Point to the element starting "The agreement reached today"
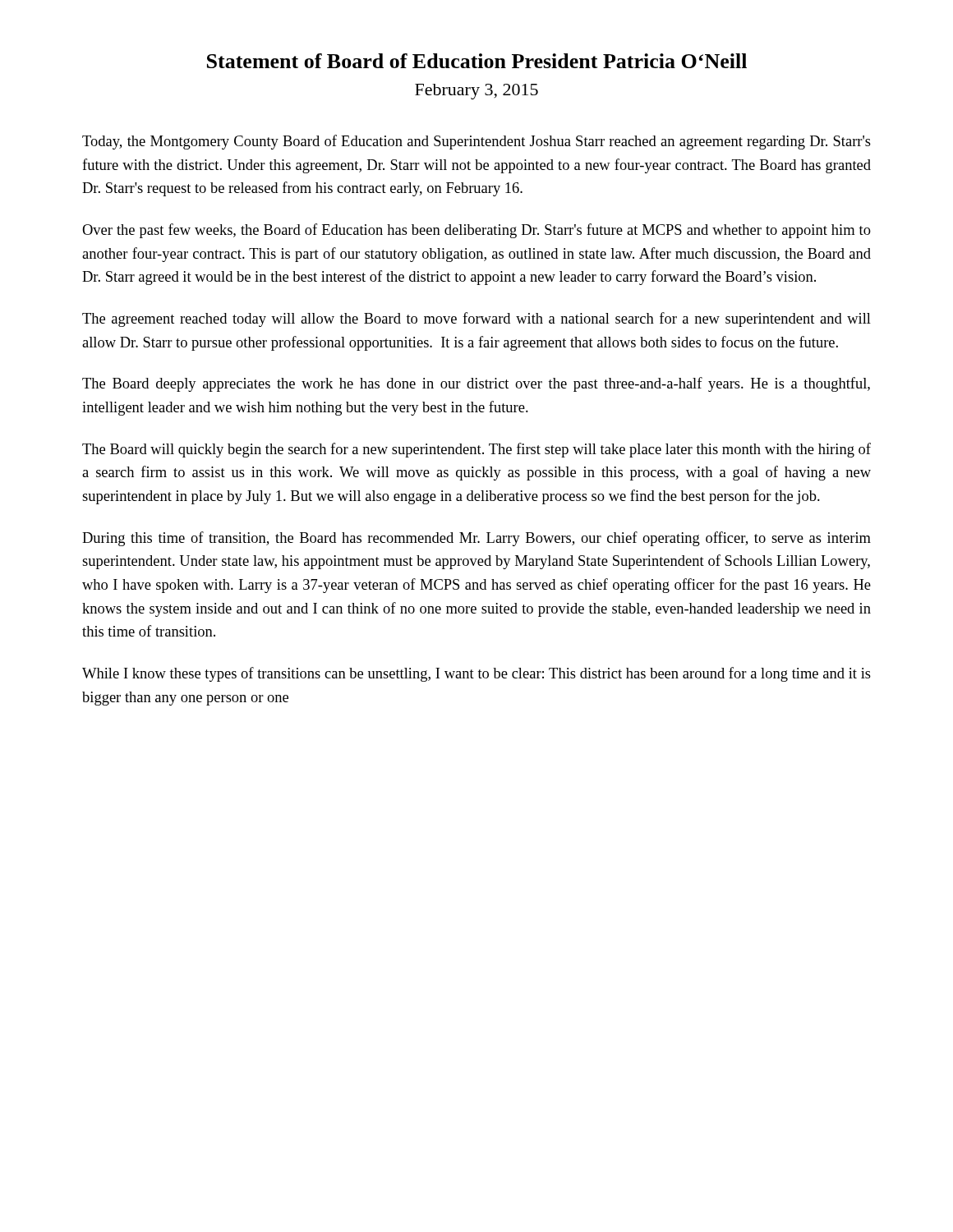The image size is (953, 1232). tap(476, 330)
